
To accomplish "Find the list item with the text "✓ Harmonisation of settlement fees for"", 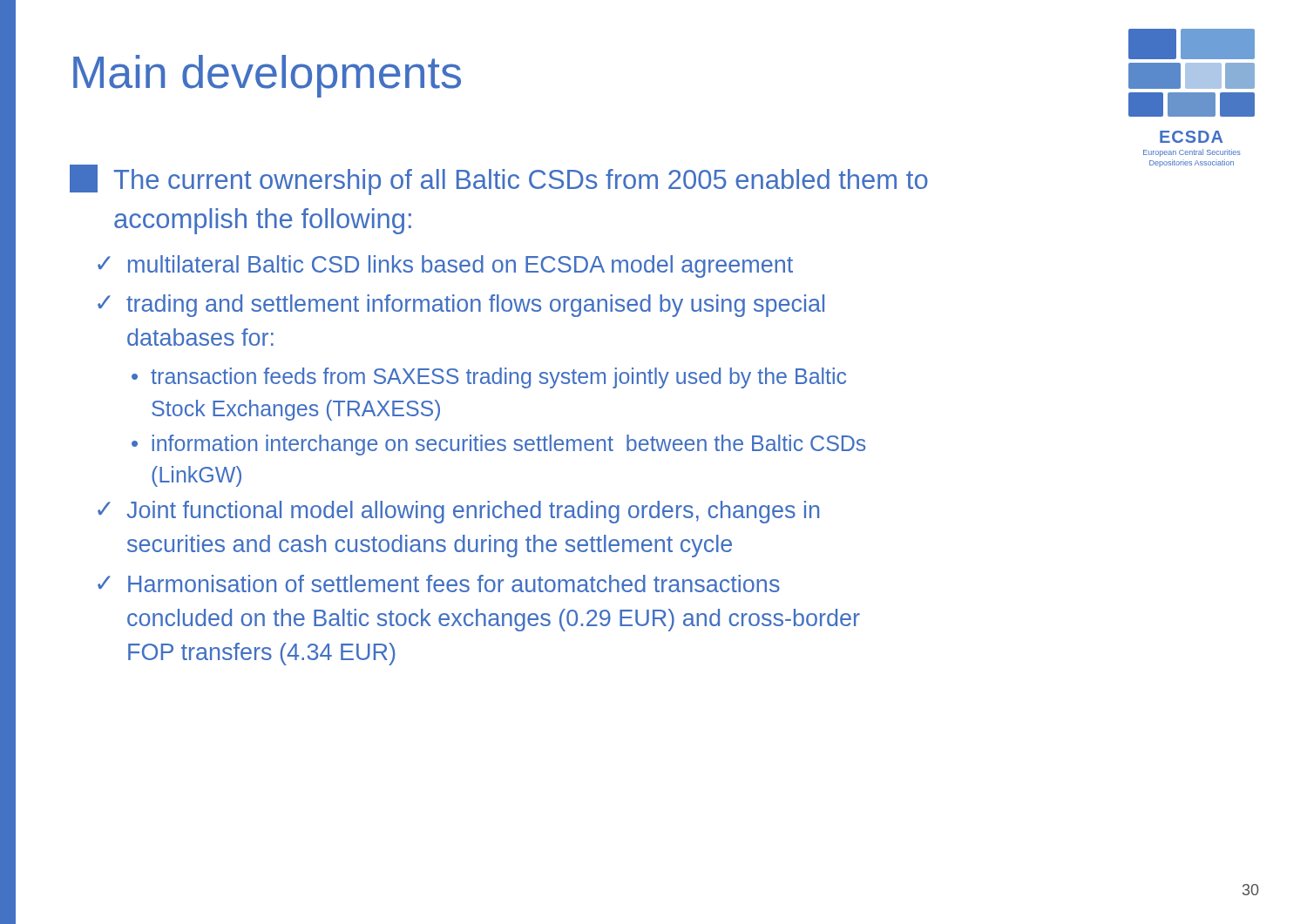I will point(477,619).
